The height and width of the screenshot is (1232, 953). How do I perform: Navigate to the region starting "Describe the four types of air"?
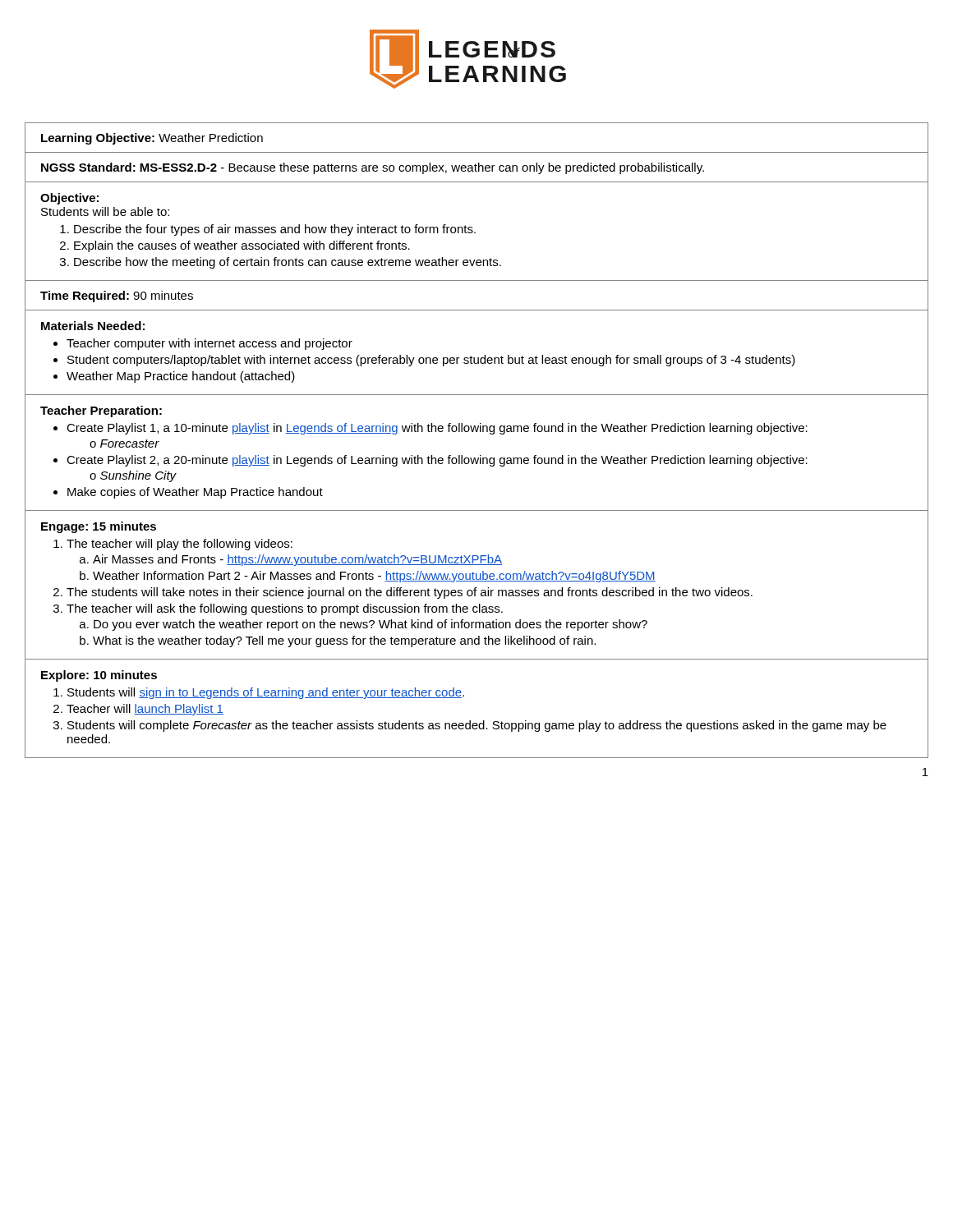click(275, 229)
